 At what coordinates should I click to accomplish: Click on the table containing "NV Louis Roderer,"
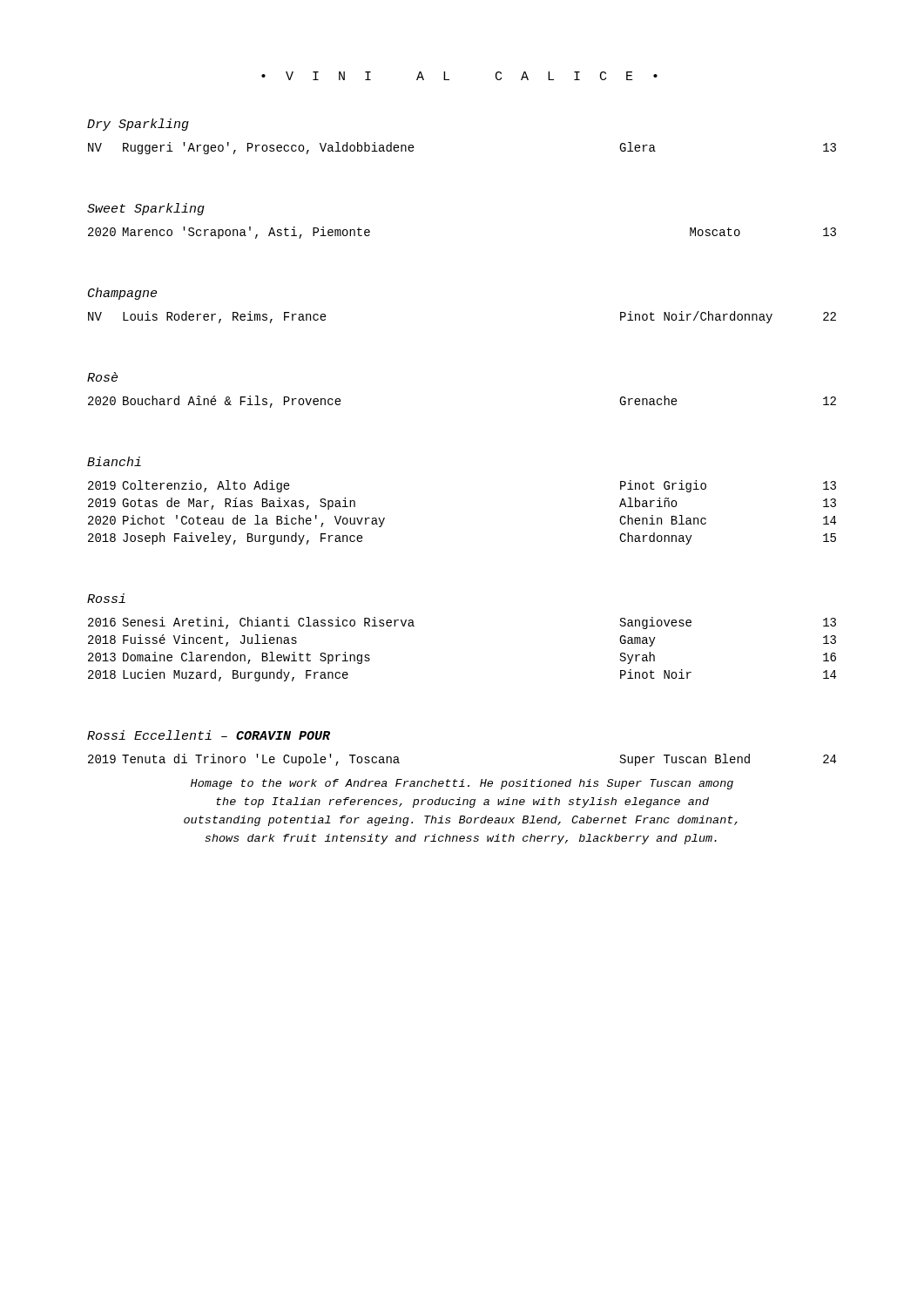click(462, 317)
